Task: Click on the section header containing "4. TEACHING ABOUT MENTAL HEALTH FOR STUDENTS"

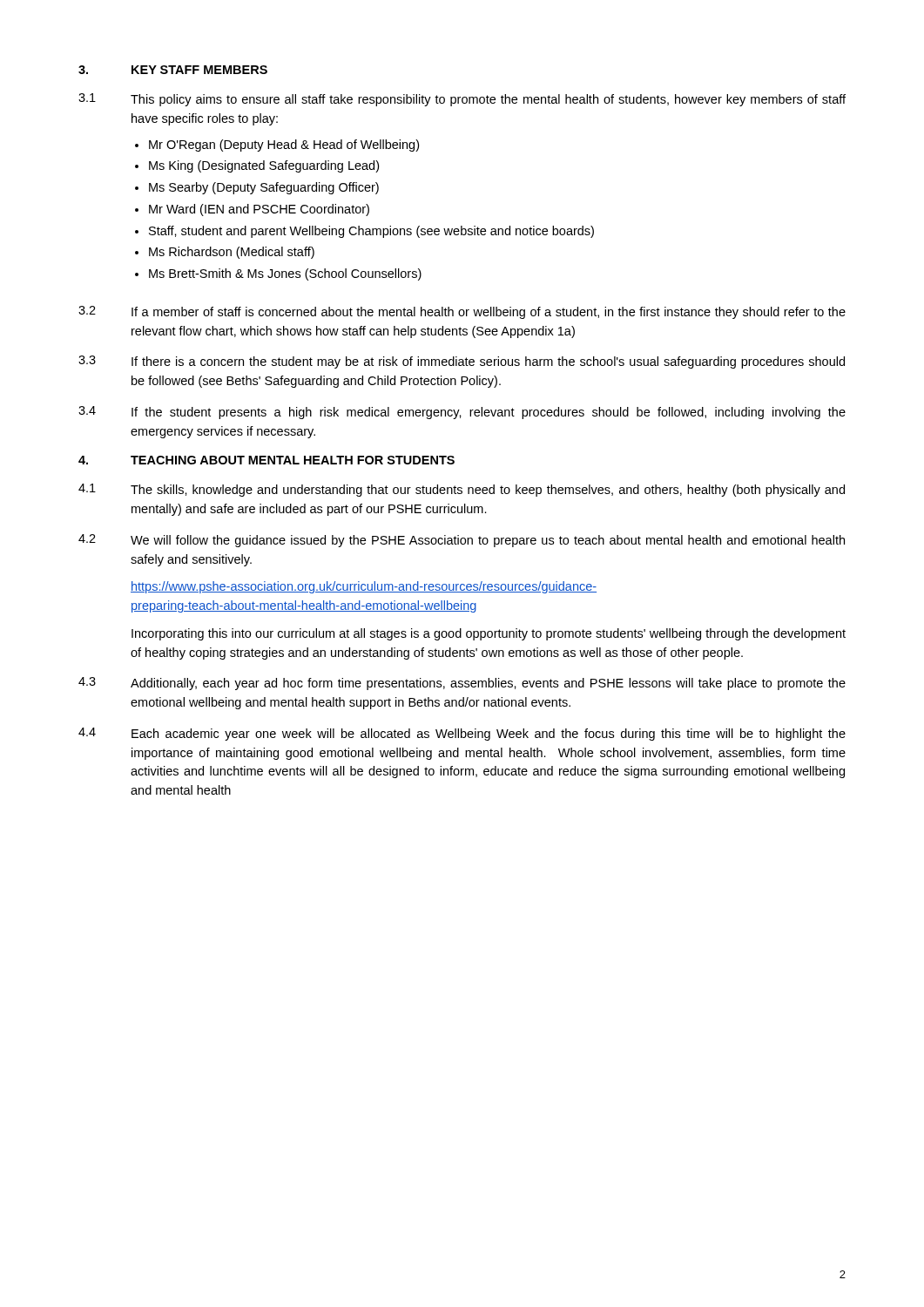Action: [x=267, y=460]
